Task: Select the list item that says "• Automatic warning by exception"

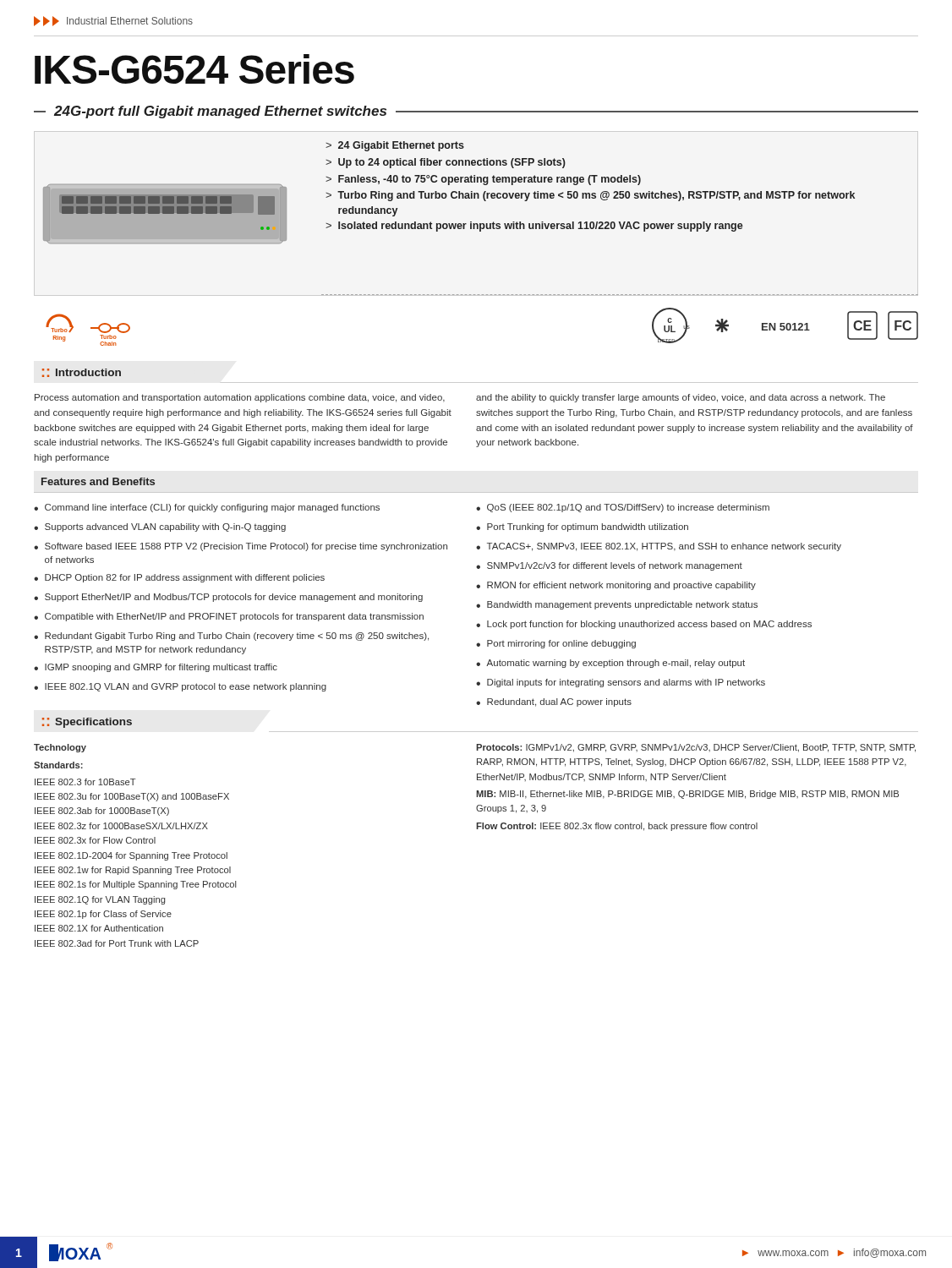Action: (611, 664)
